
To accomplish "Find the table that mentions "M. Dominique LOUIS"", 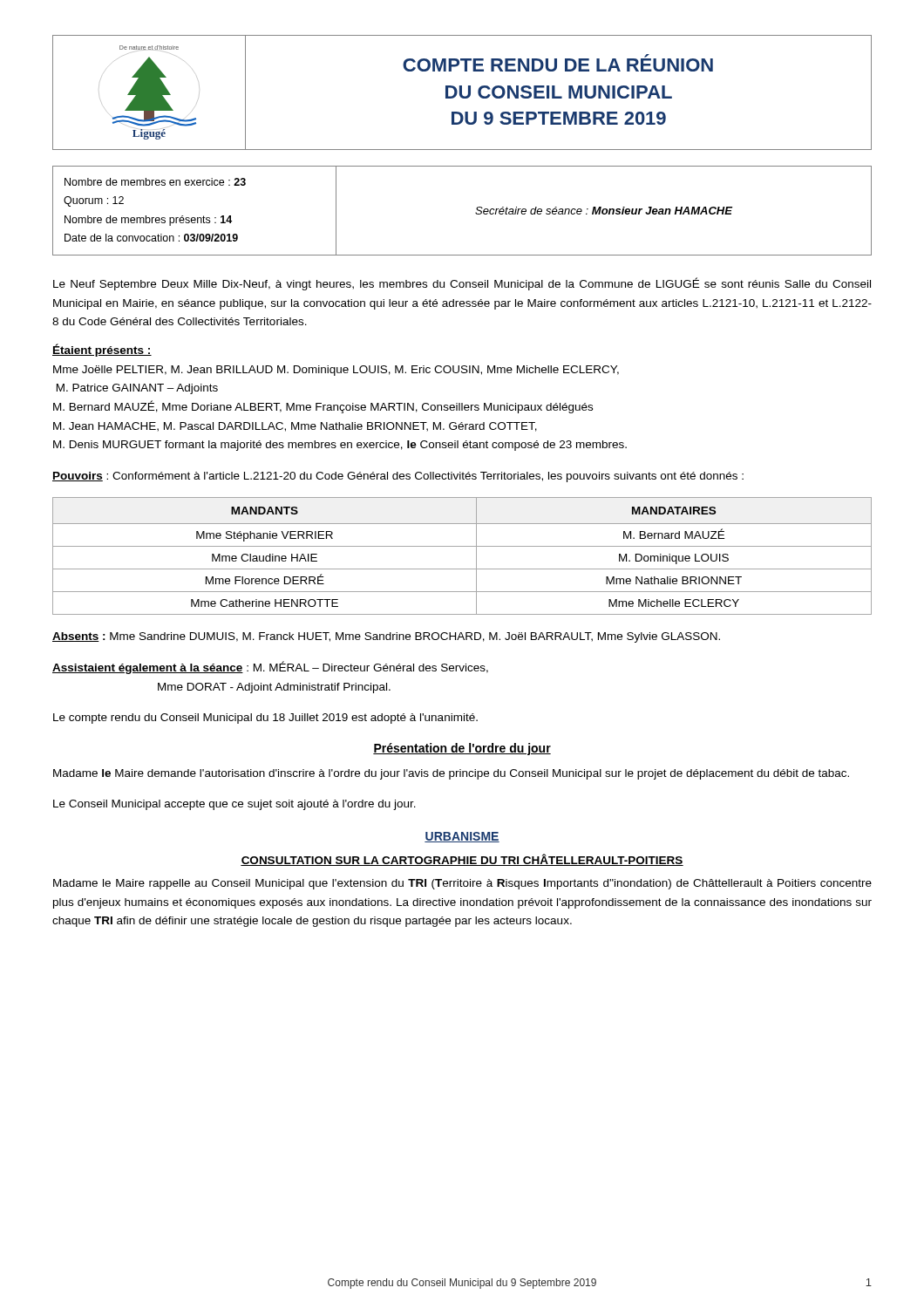I will pos(462,556).
